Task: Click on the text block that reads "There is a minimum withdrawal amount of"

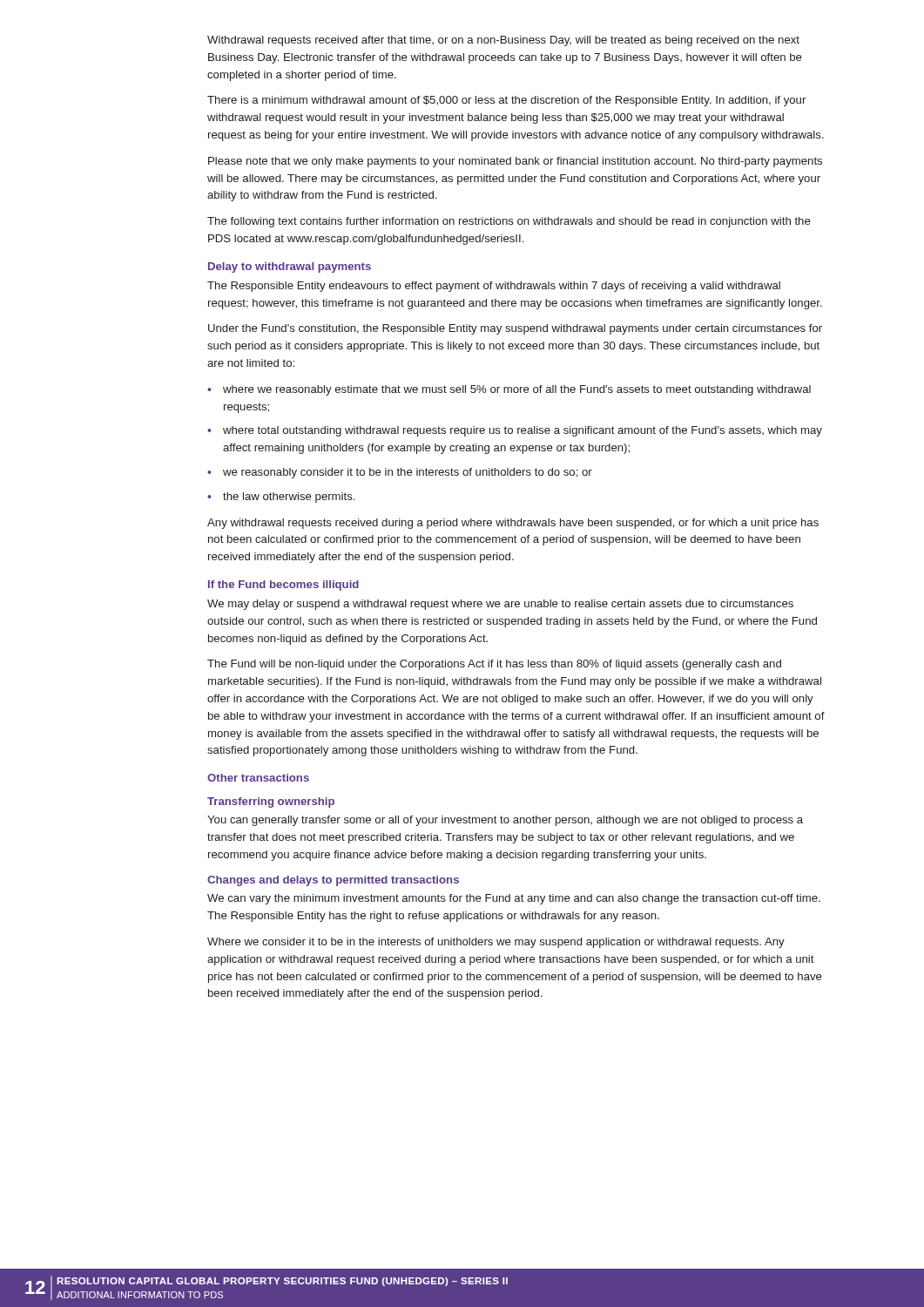Action: [516, 117]
